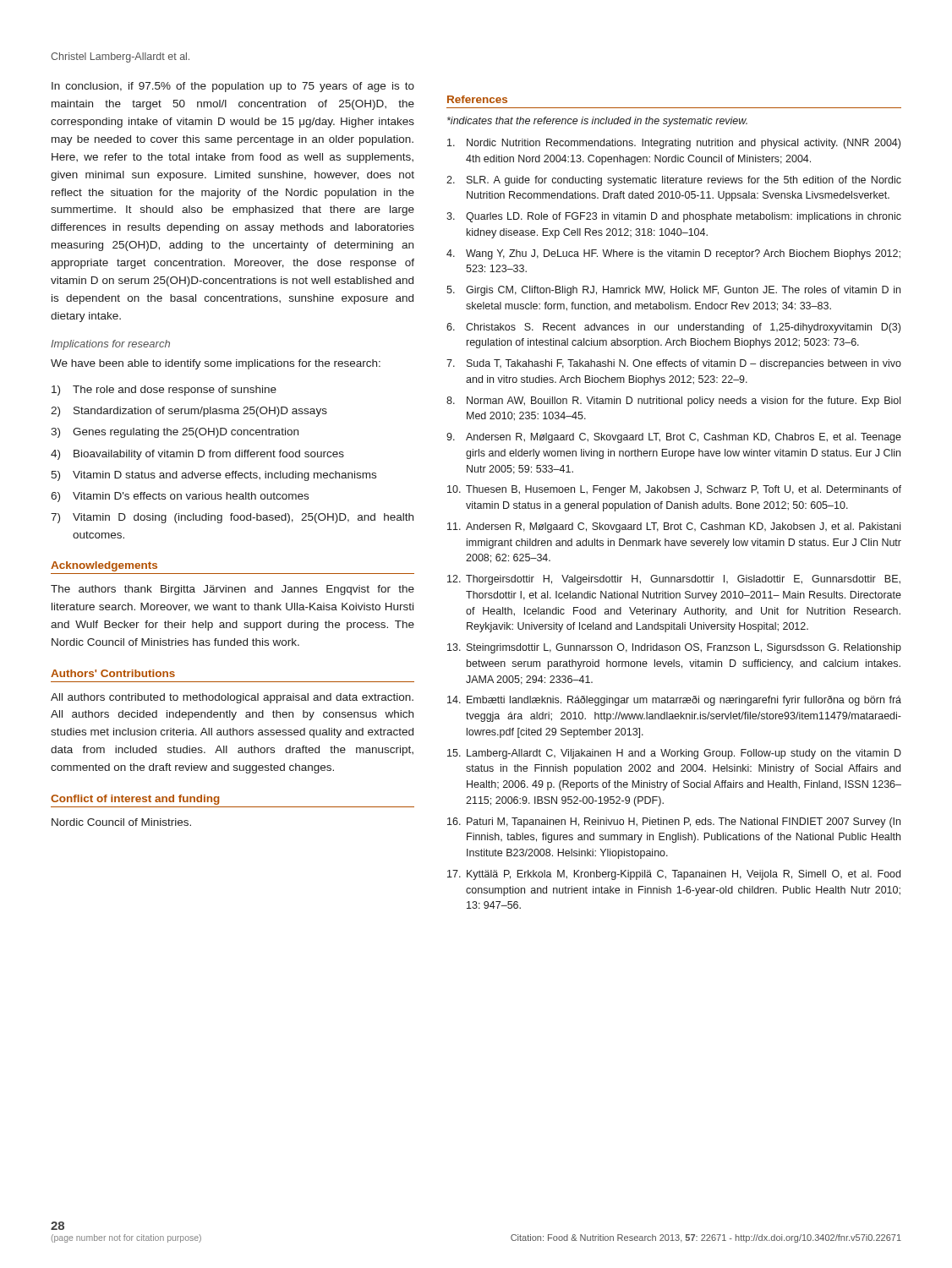Screen dimensions: 1268x952
Task: Where is the passage that starts "17.Kyttälä P, Erkkola M, Kronberg-Kippilä C, Tapanainen"?
Action: tap(674, 890)
